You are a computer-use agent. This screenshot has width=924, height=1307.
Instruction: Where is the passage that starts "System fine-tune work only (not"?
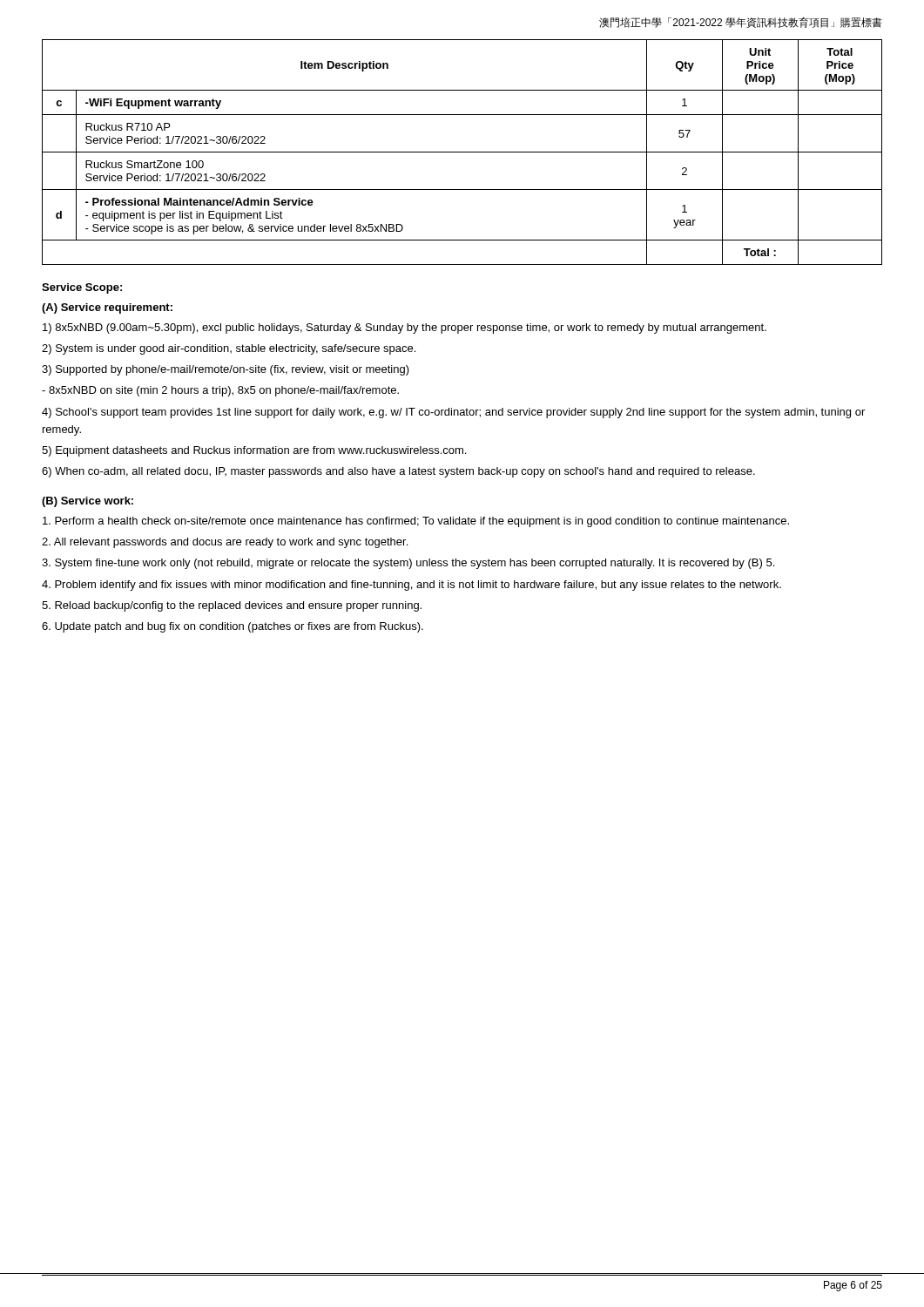[x=409, y=563]
